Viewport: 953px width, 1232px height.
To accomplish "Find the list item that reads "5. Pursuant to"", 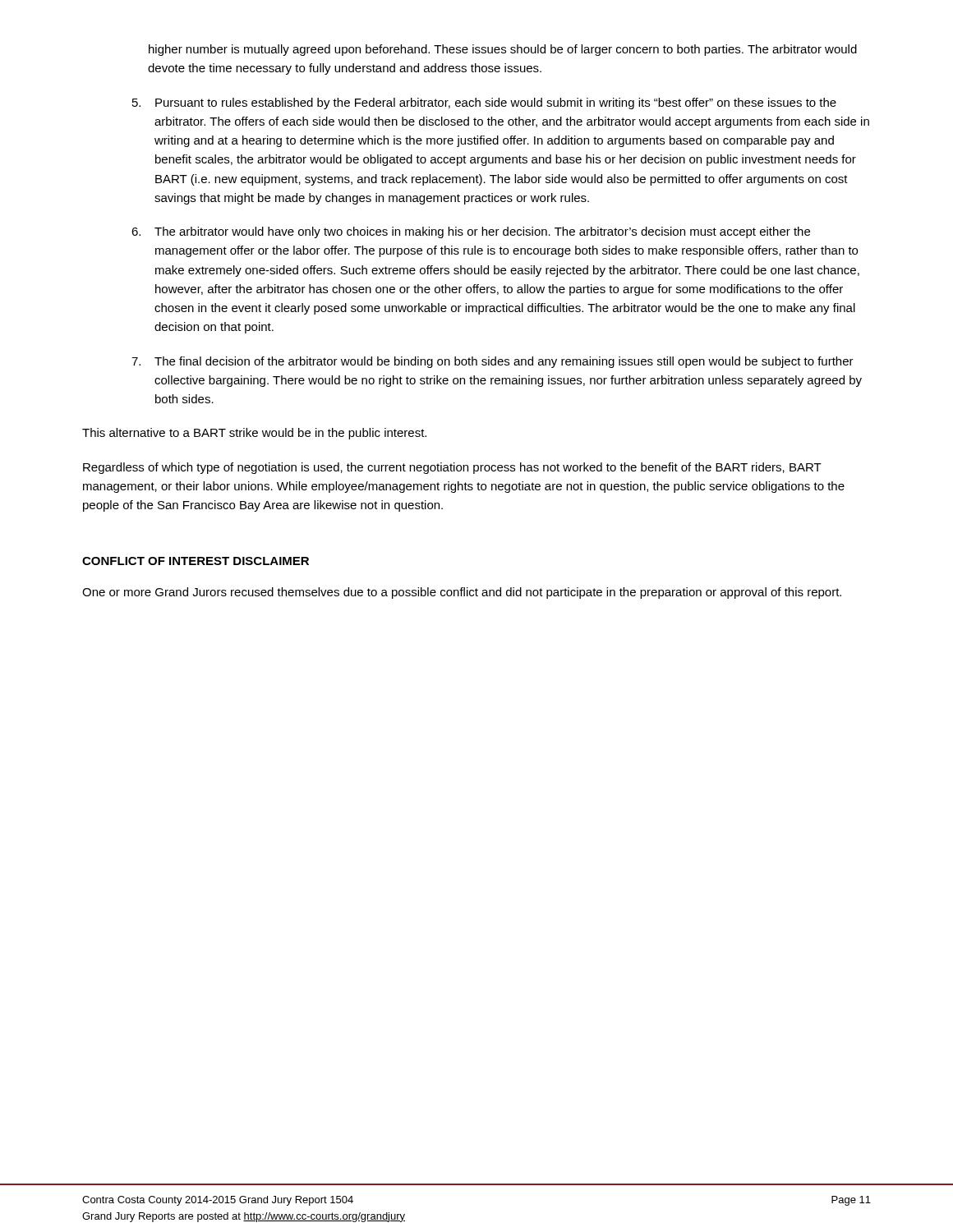I will click(501, 150).
